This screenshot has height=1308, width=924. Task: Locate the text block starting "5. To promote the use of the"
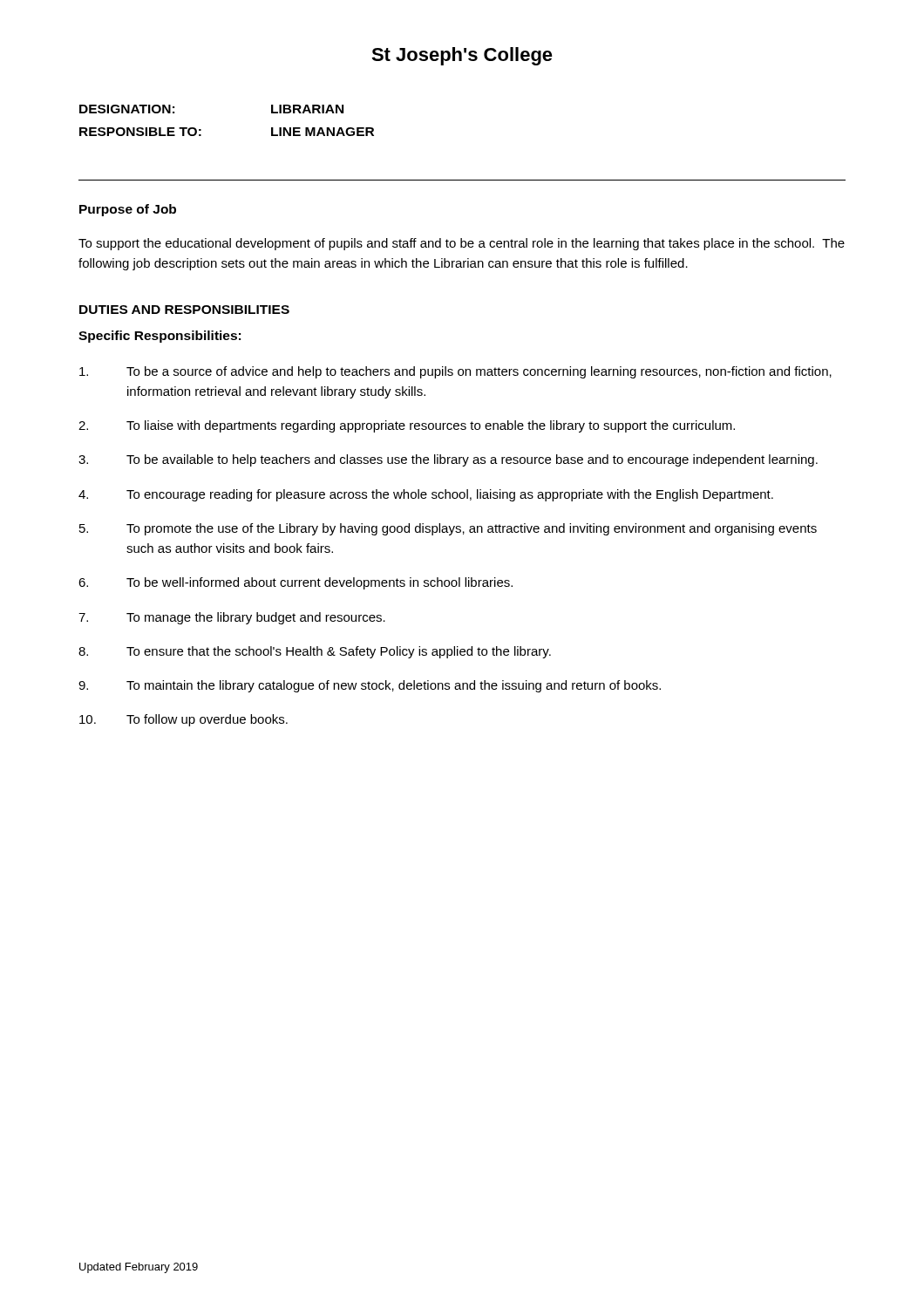[462, 538]
